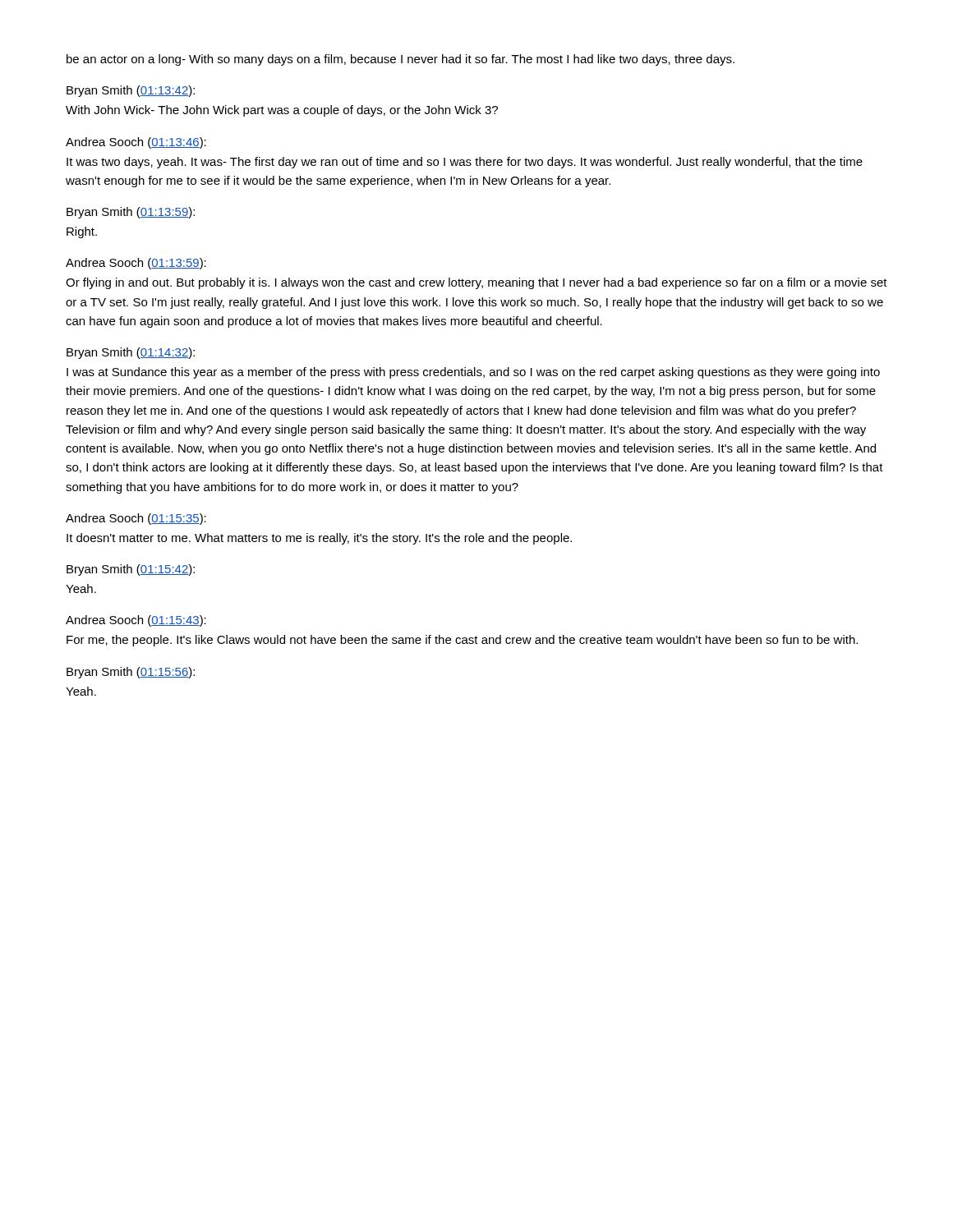This screenshot has width=953, height=1232.
Task: Locate the text block that says "Bryan Smith (01:13:42):"
Action: 476,101
